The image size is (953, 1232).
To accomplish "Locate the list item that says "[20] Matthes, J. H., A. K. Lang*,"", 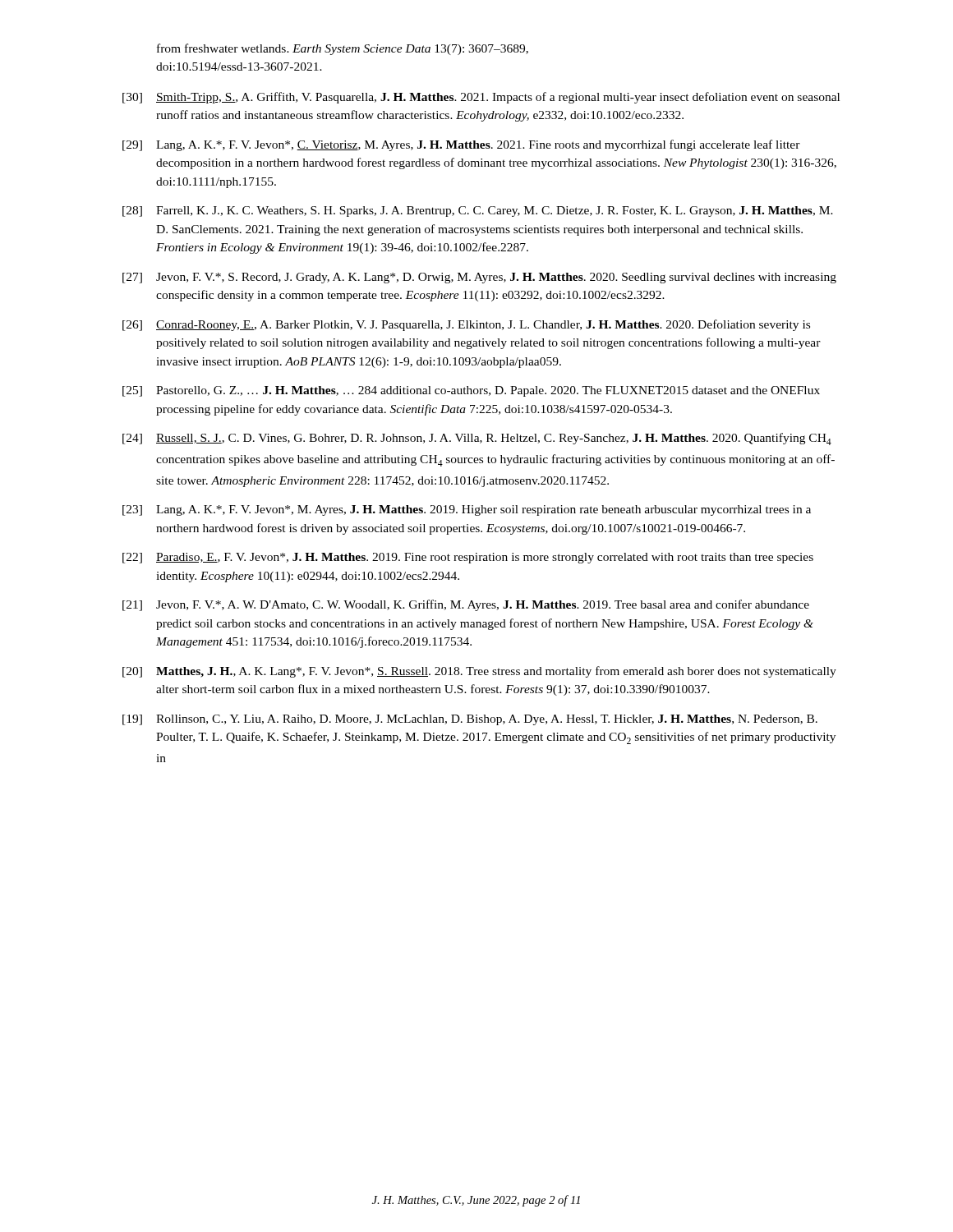I will [484, 680].
